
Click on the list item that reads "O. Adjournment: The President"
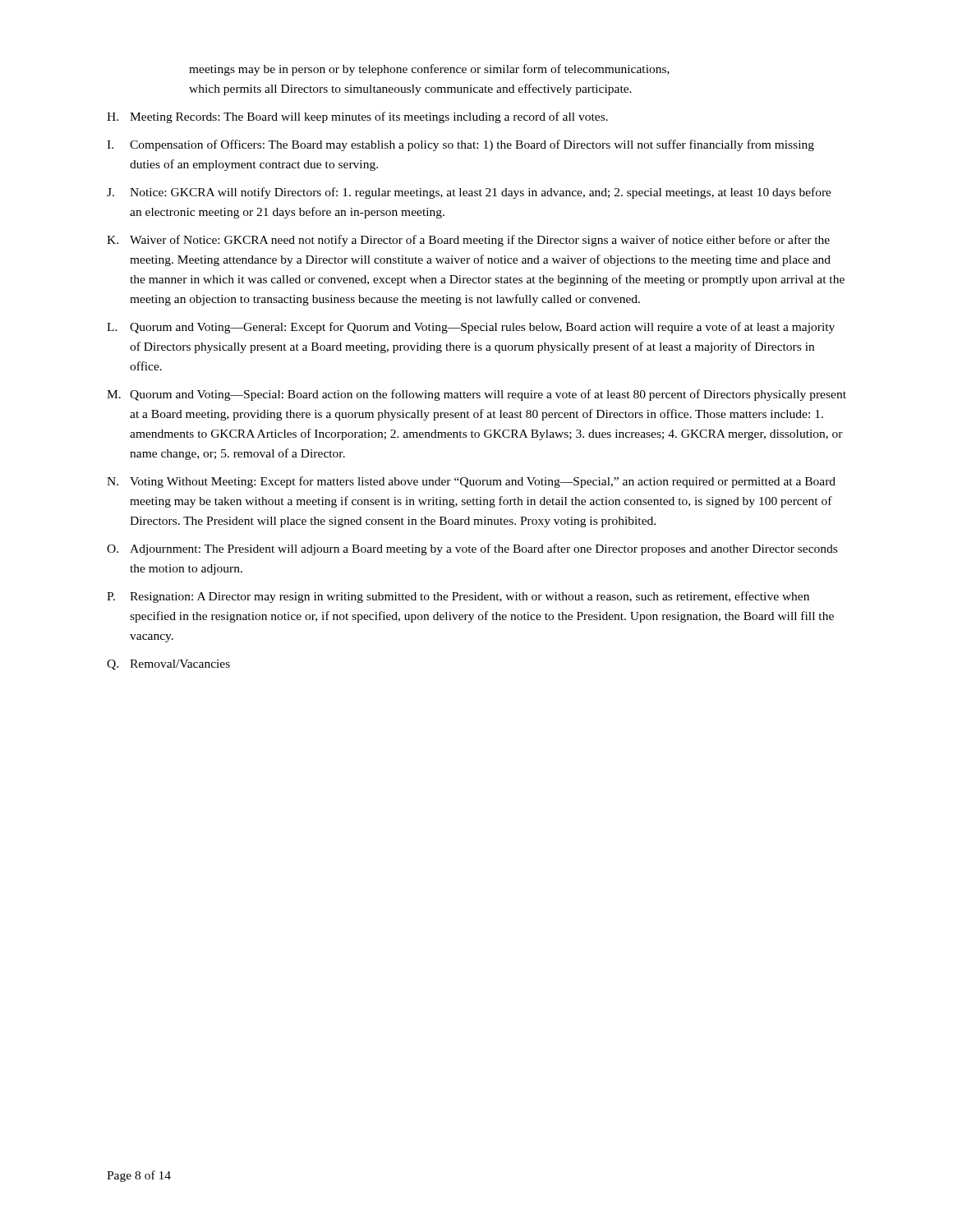[x=476, y=559]
